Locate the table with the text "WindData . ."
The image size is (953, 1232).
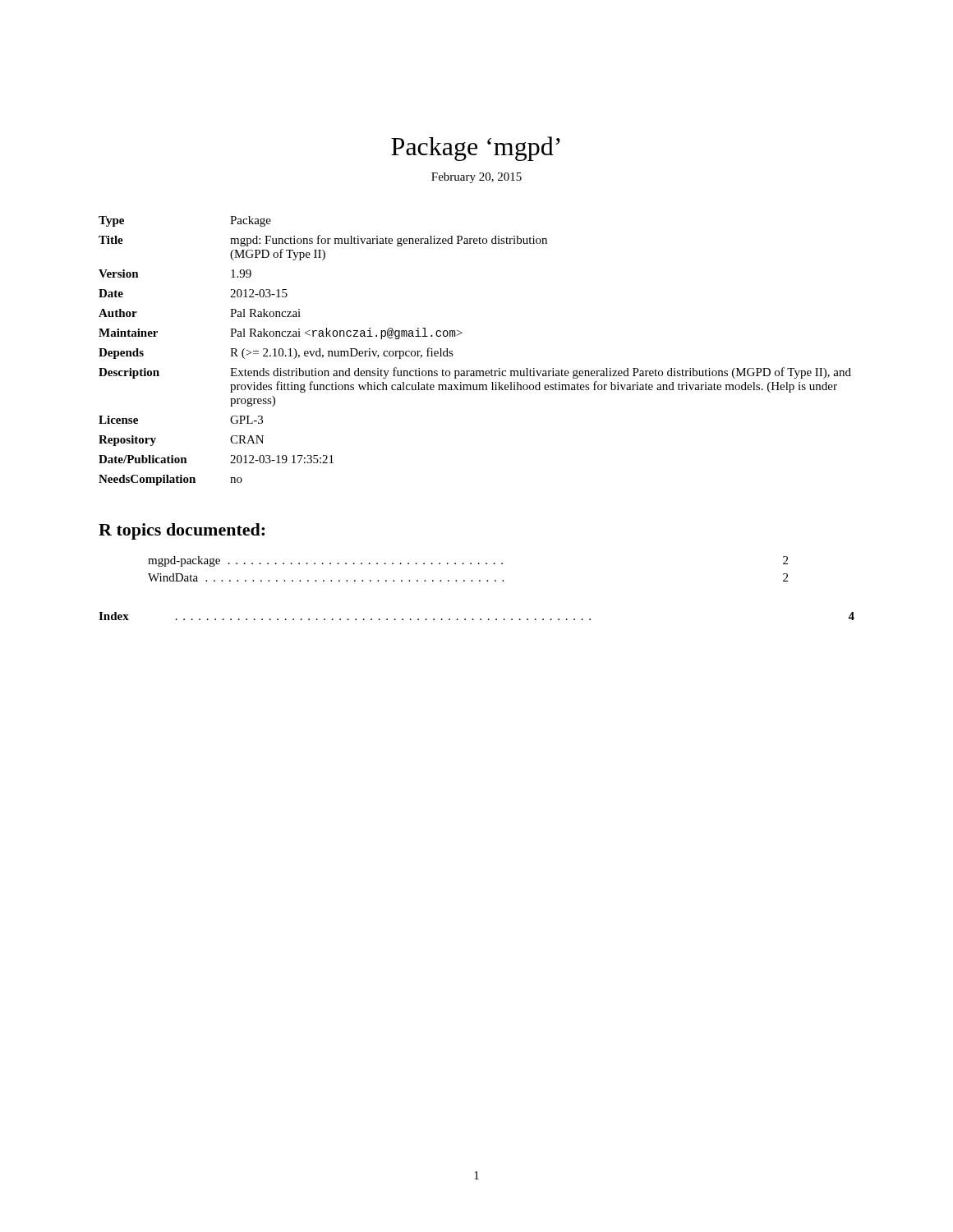tap(476, 569)
